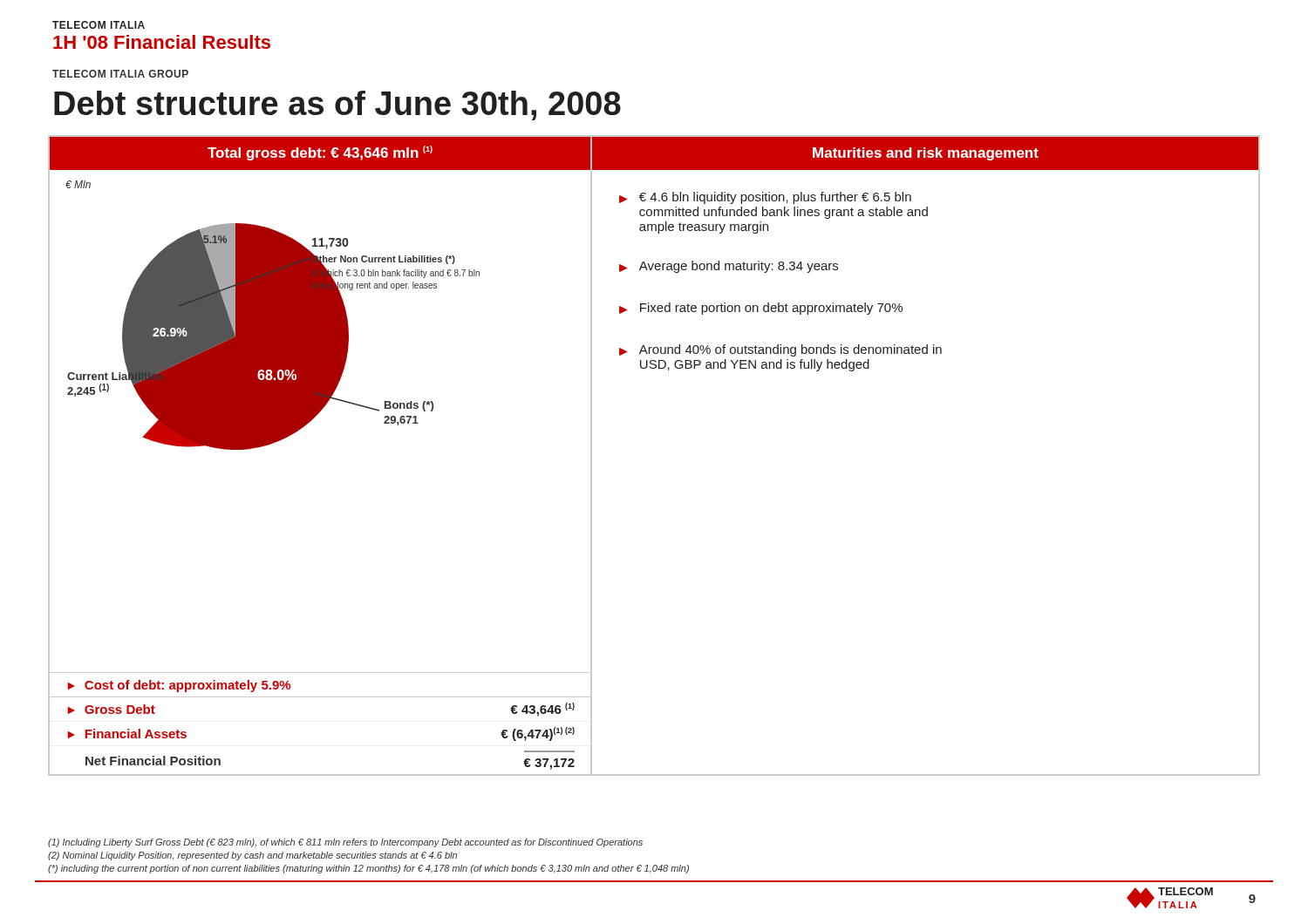Image resolution: width=1308 pixels, height=924 pixels.
Task: Select the footnote with the text "(*) including the current portion"
Action: coord(369,868)
